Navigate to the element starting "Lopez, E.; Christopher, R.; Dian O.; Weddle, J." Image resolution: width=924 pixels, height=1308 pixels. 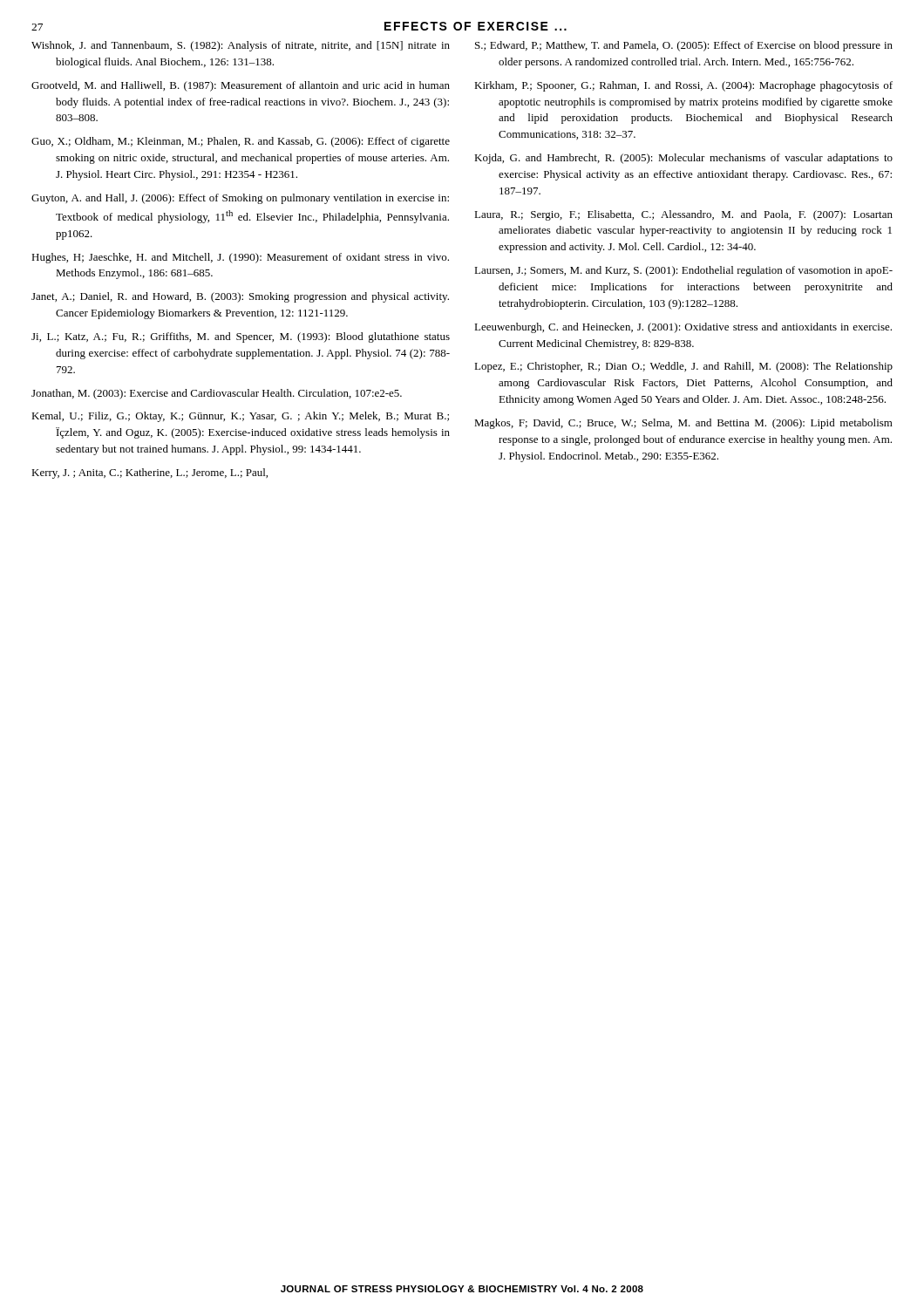click(x=683, y=383)
